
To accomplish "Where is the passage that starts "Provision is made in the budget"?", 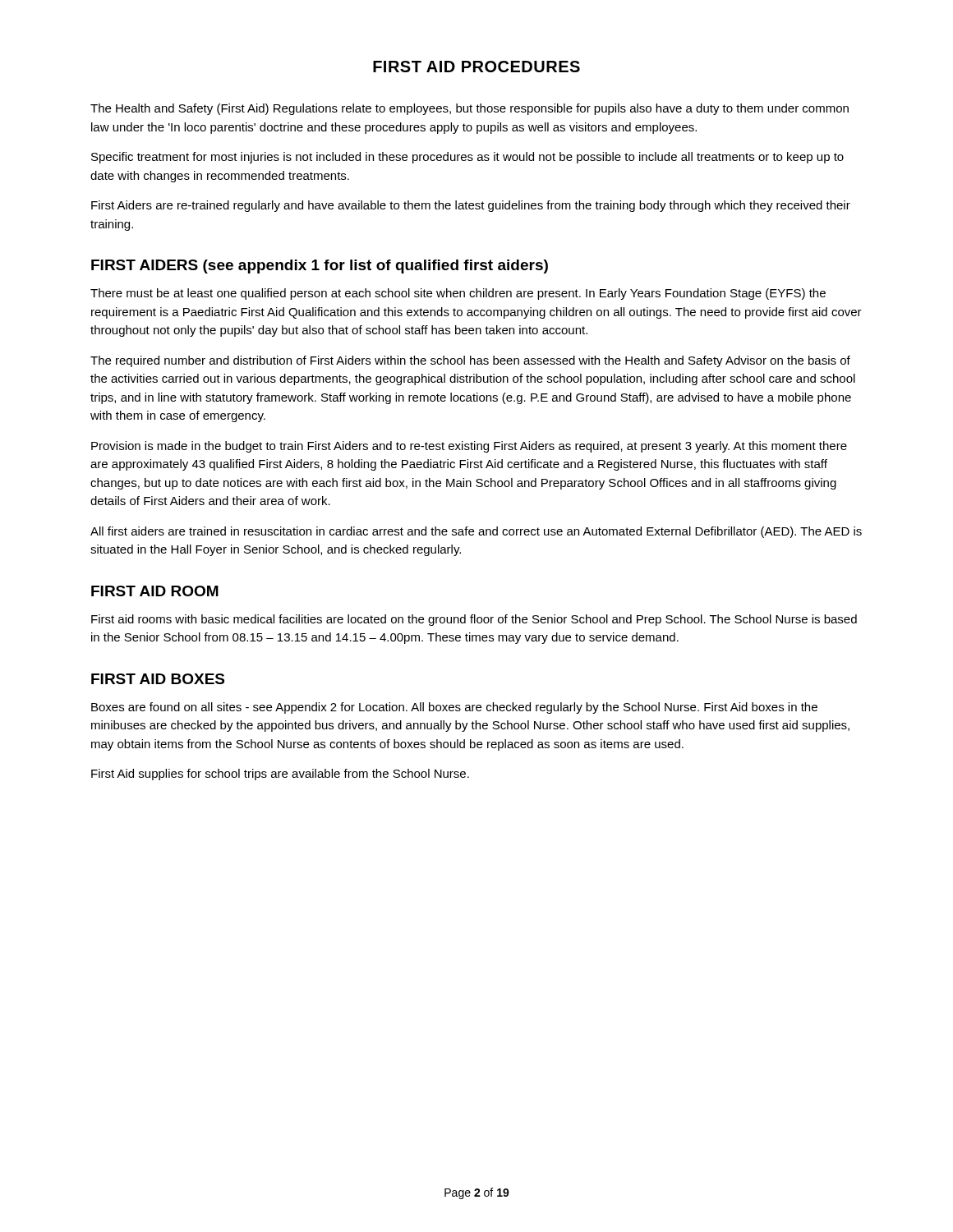I will [469, 473].
